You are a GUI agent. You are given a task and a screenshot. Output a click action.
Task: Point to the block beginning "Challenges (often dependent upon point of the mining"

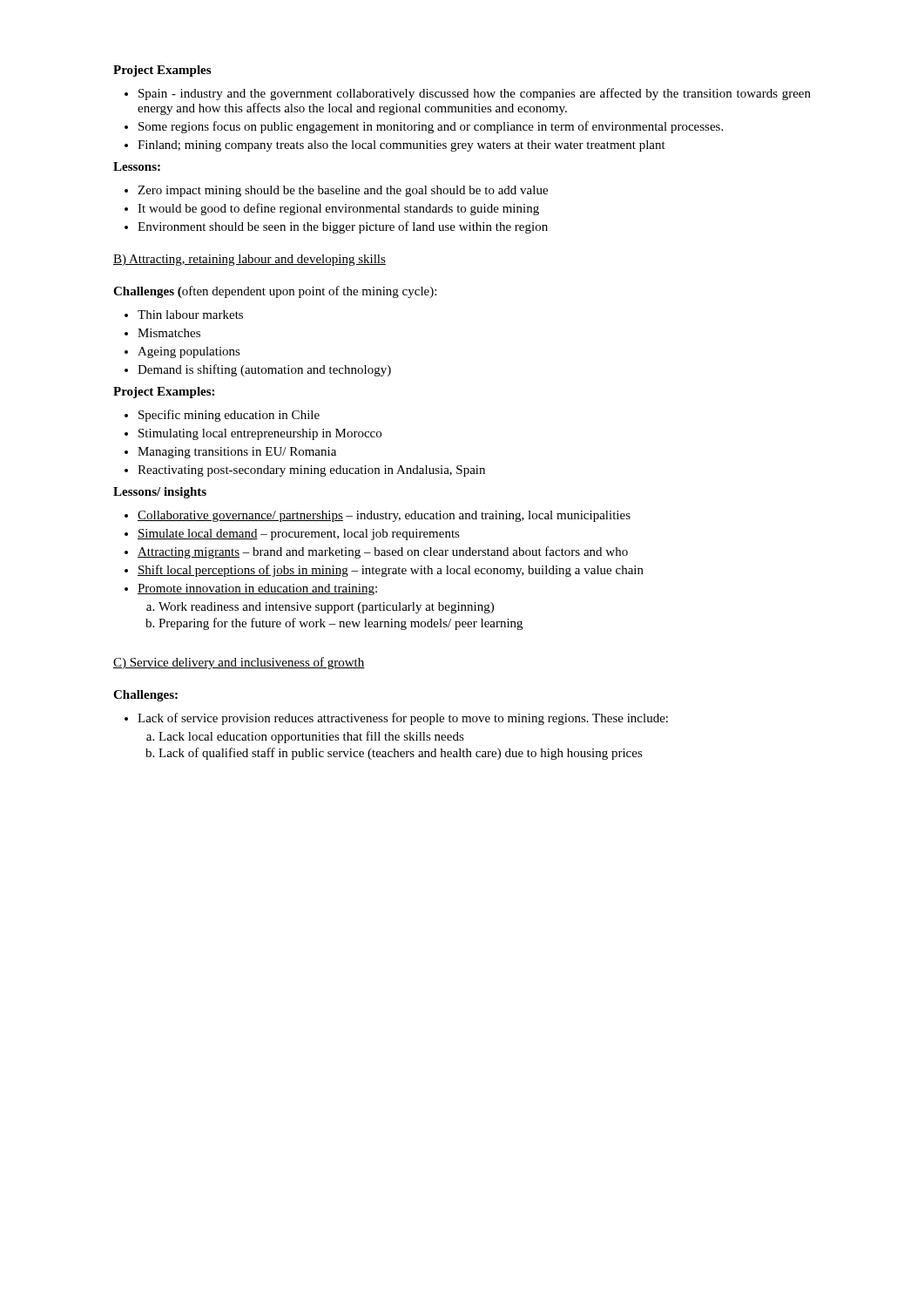(x=275, y=291)
